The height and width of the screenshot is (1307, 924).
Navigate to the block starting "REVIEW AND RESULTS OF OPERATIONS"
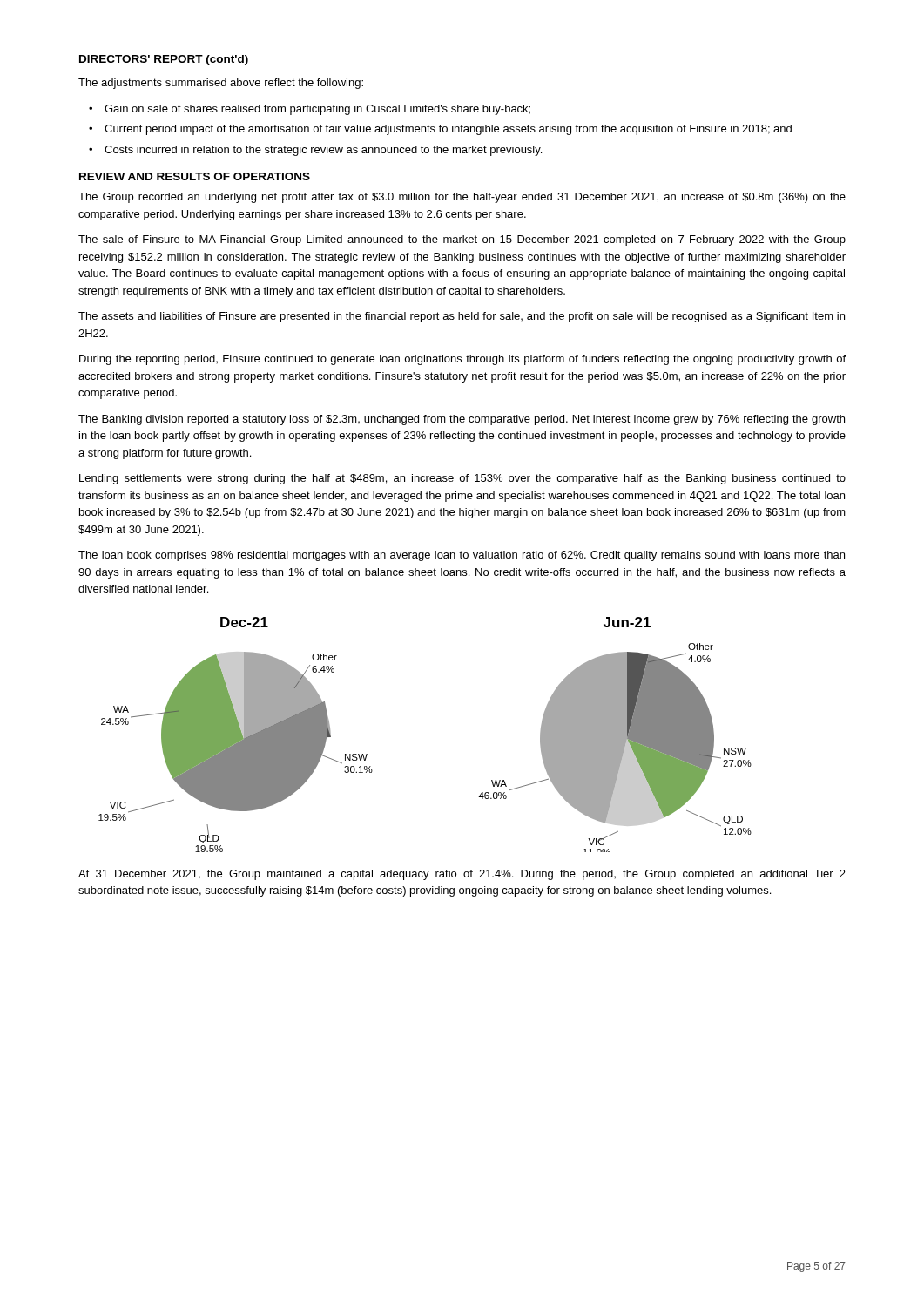coord(194,176)
